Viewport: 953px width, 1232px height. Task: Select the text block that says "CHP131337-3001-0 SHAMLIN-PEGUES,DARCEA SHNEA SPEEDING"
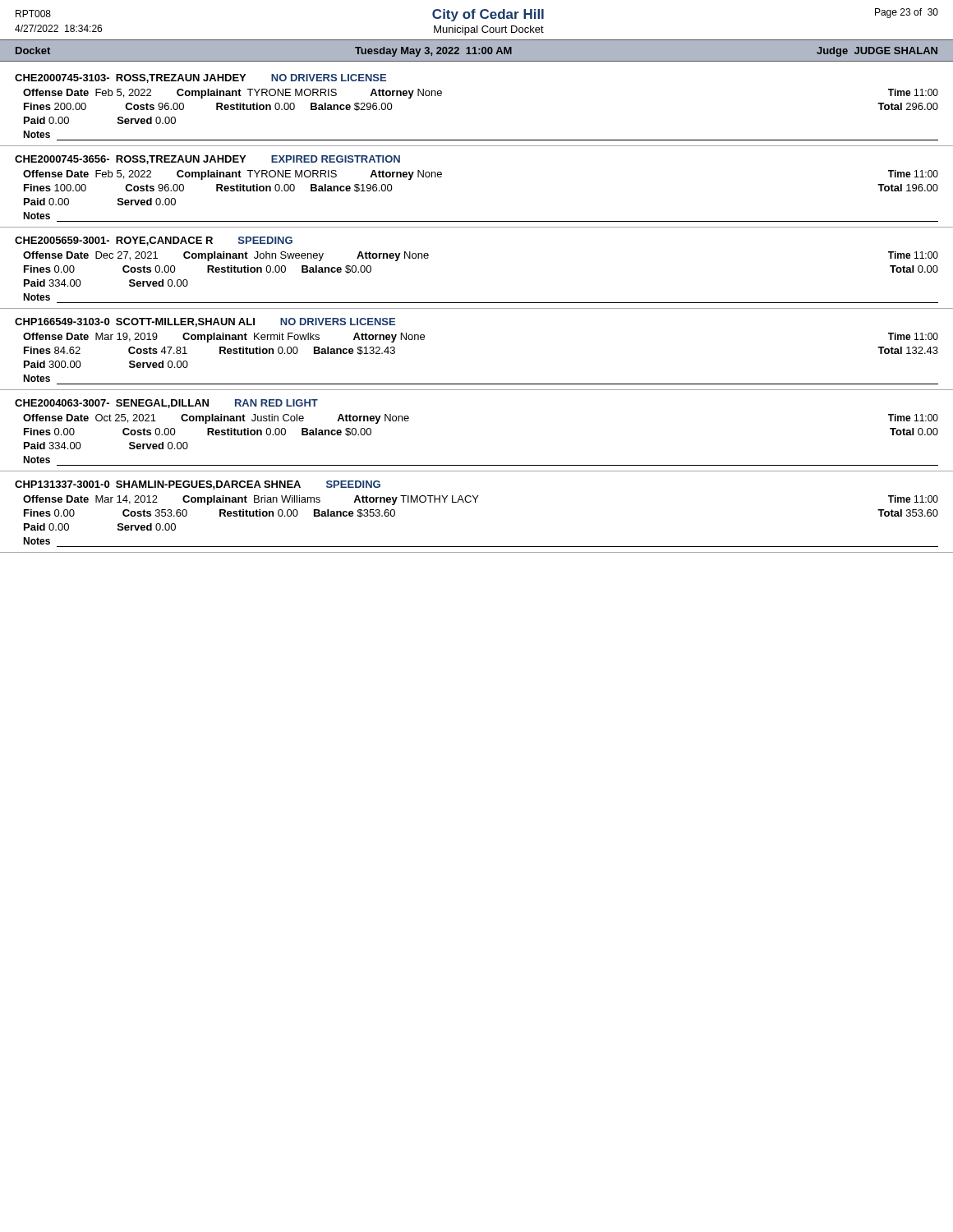[x=476, y=513]
